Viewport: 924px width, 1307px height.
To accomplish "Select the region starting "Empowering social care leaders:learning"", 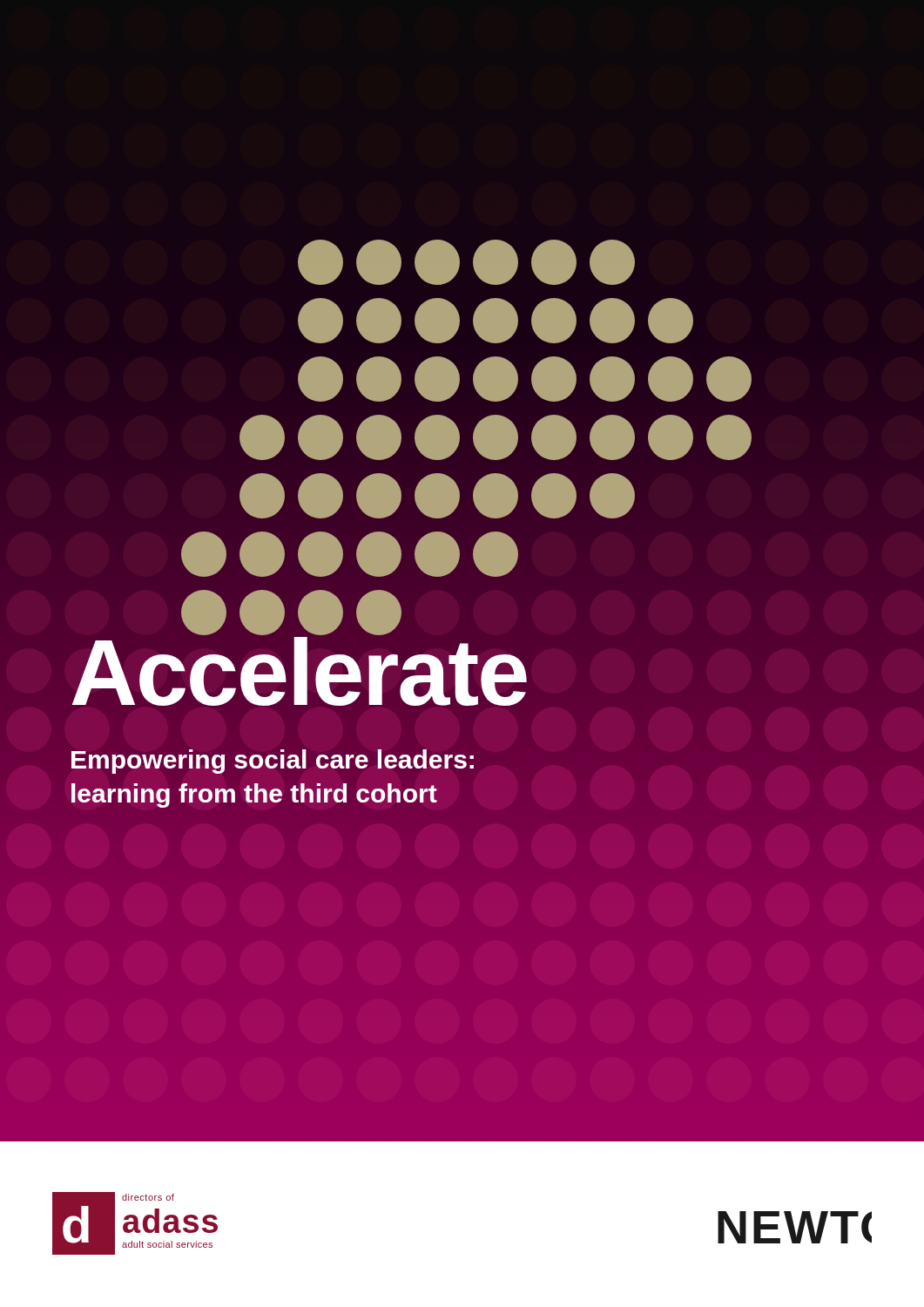I will pyautogui.click(x=374, y=776).
